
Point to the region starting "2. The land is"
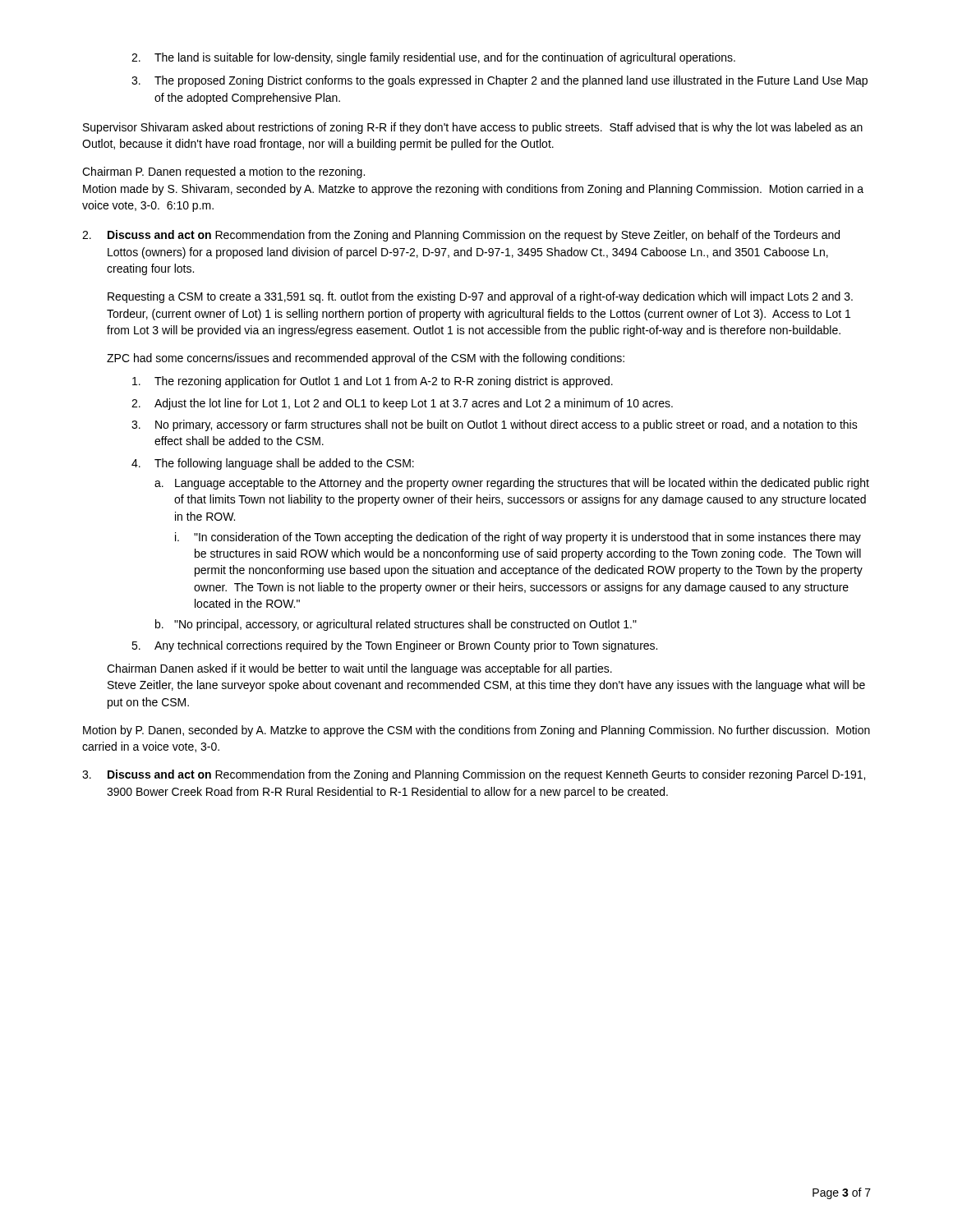434,58
